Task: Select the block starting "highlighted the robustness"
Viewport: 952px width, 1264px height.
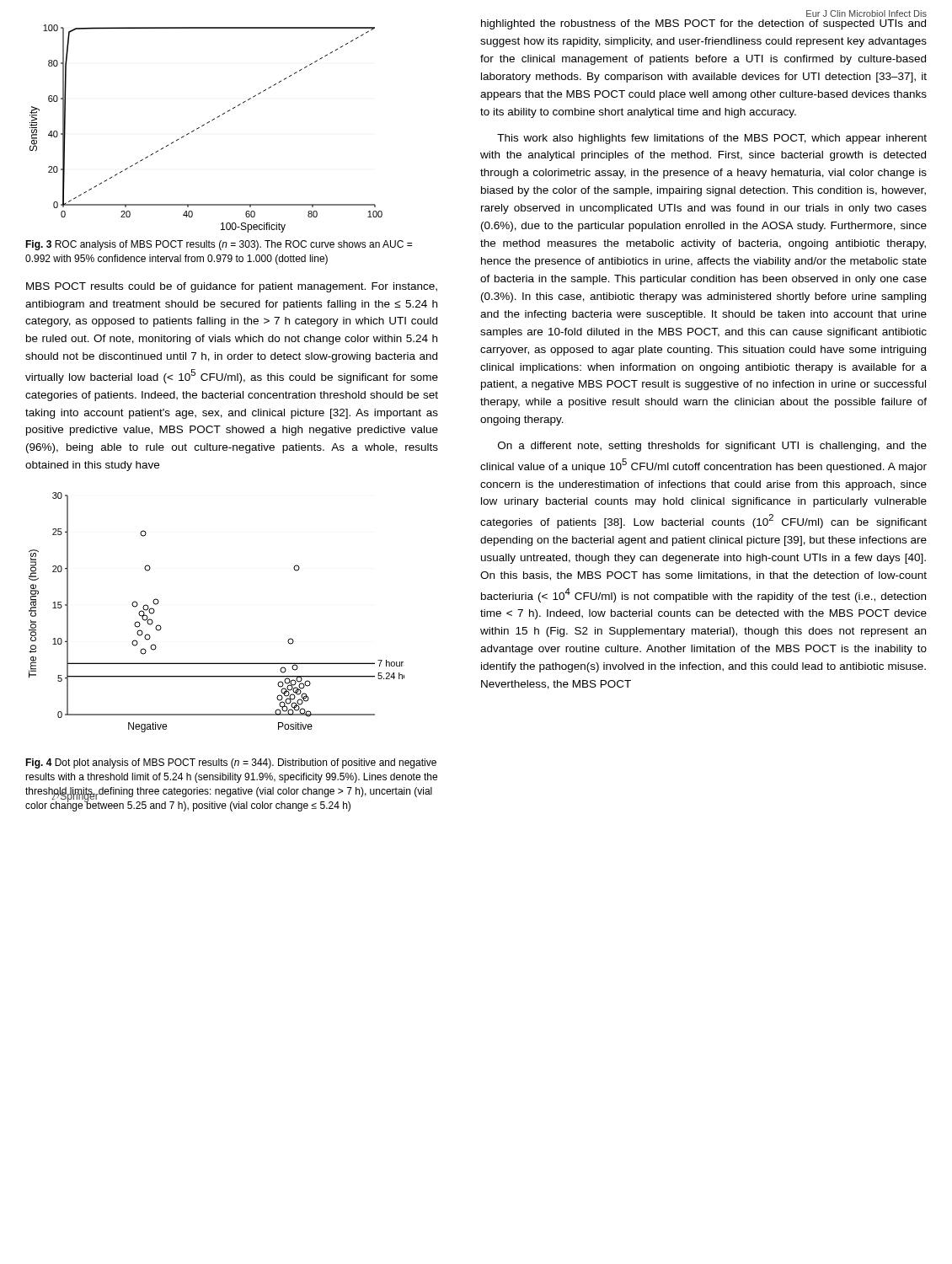Action: (703, 354)
